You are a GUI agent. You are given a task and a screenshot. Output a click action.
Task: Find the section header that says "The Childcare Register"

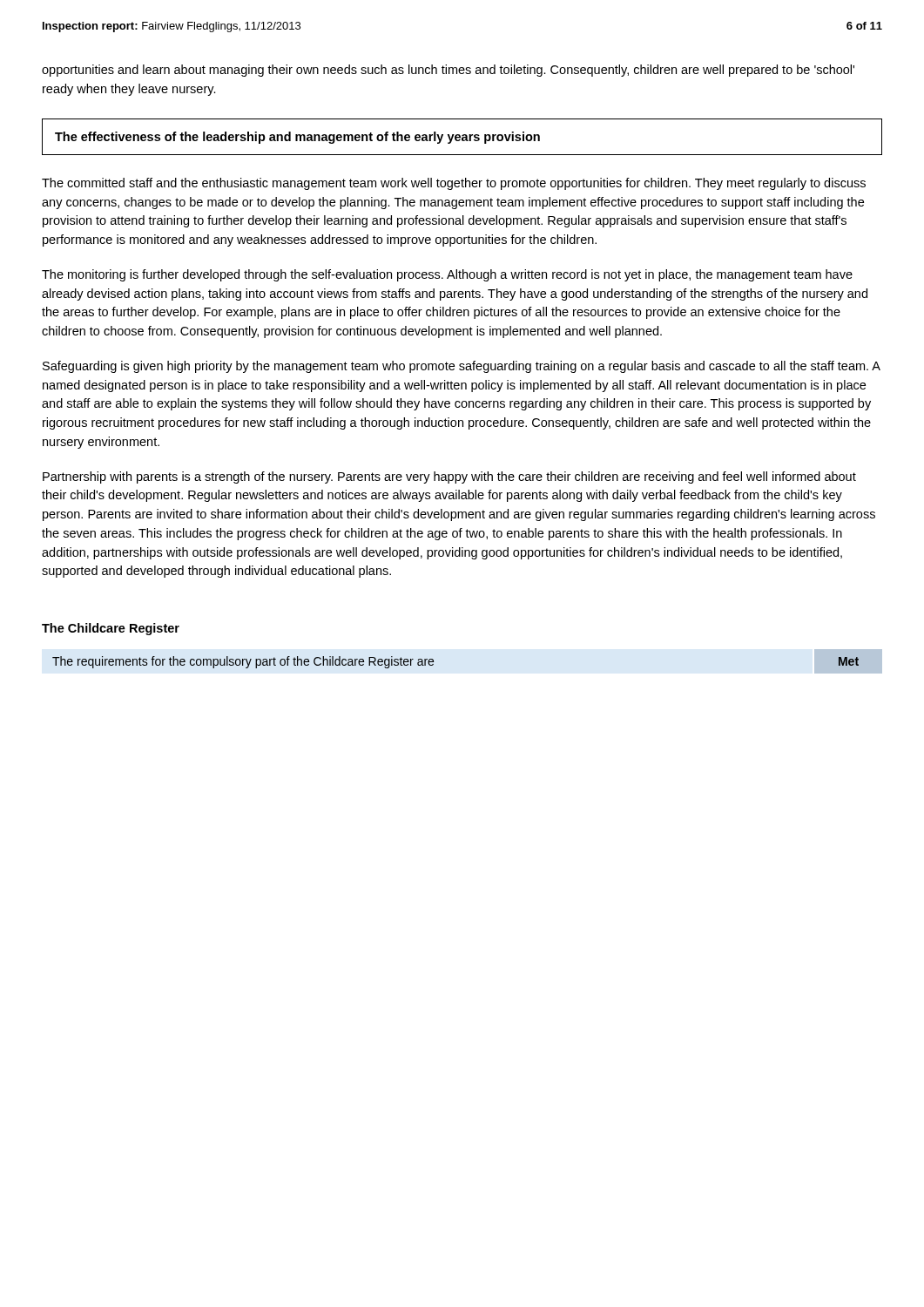[x=111, y=628]
